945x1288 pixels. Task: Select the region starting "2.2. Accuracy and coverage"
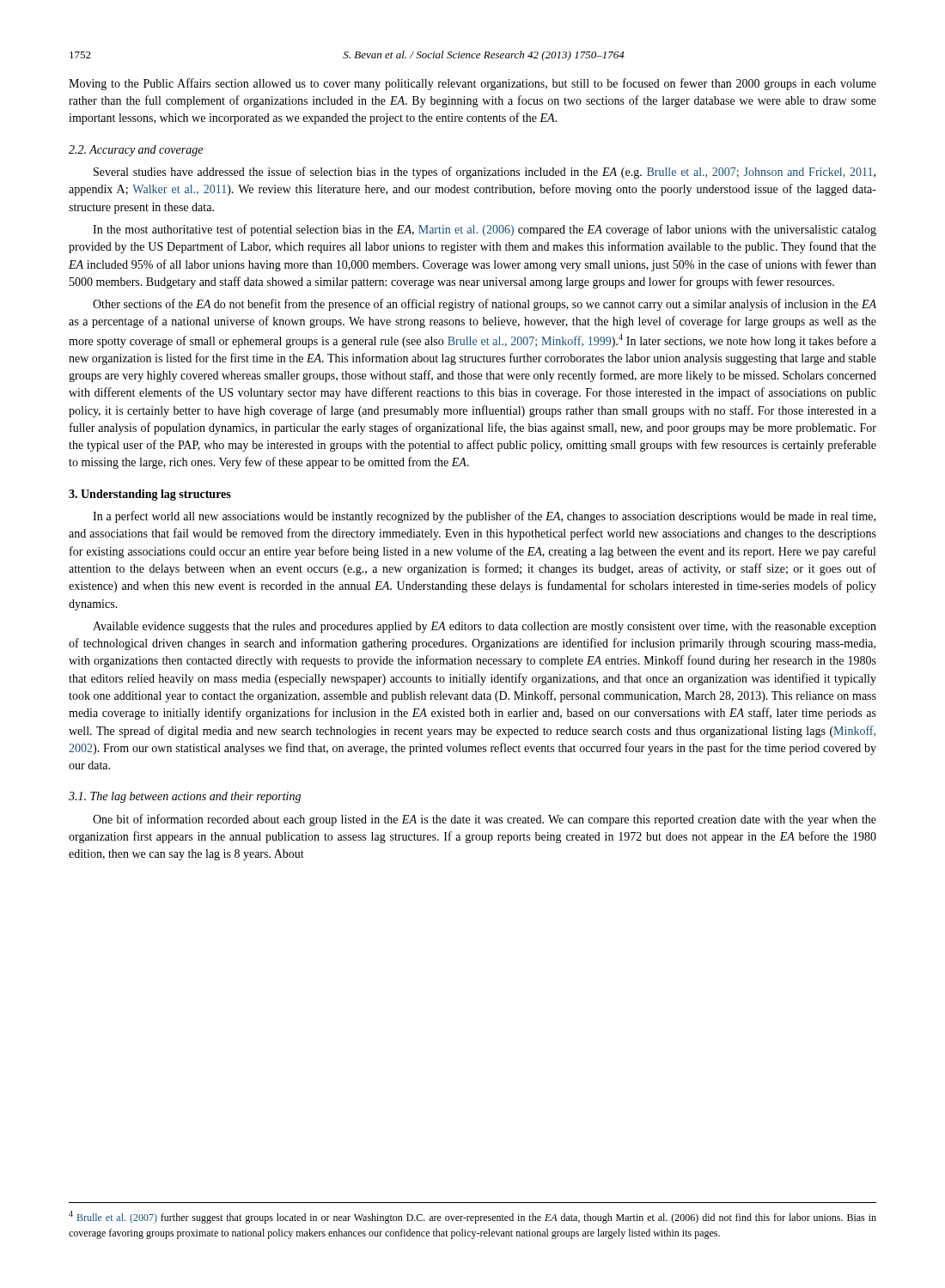136,150
